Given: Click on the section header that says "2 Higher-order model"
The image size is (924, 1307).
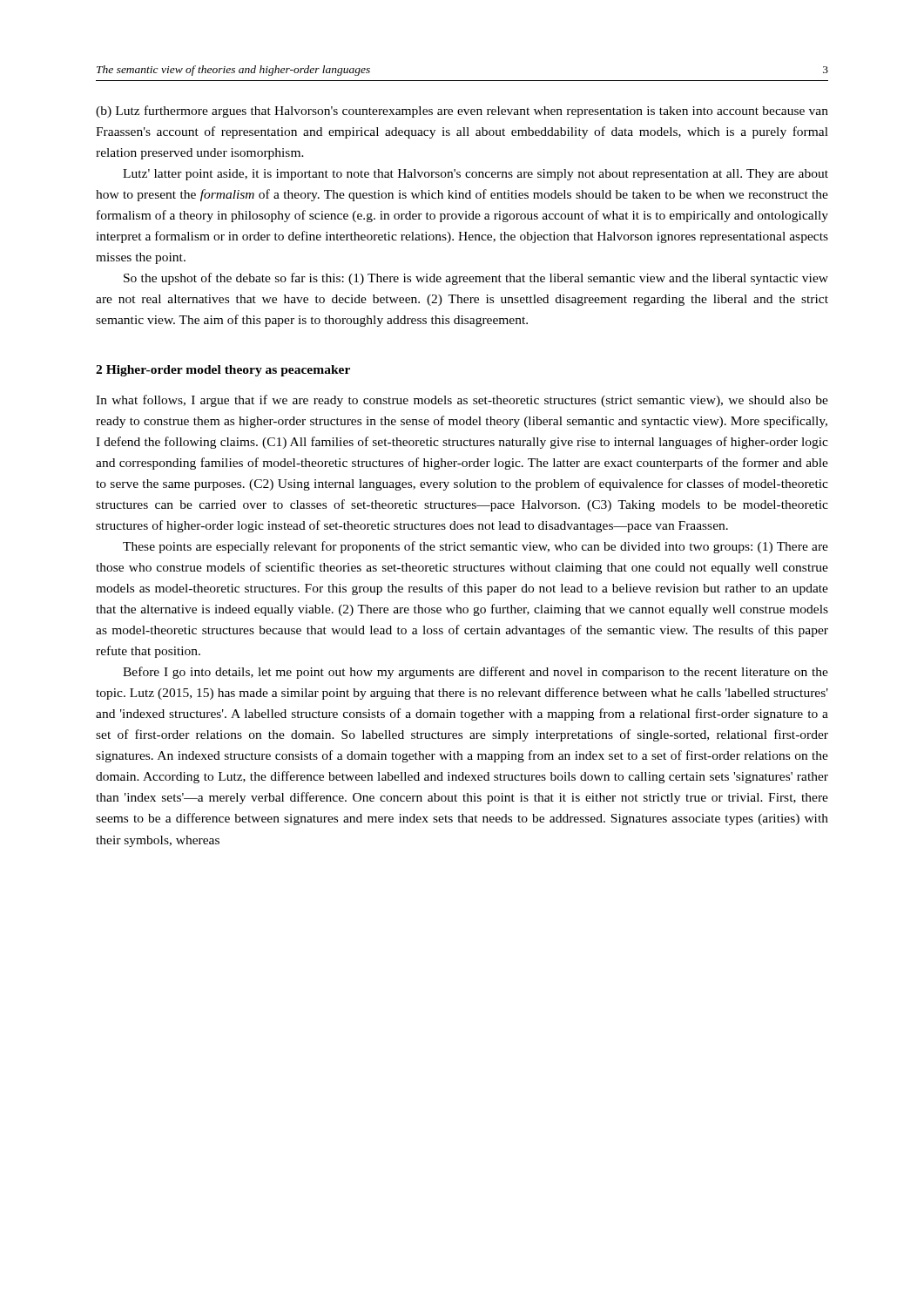Looking at the screenshot, I should tap(223, 369).
